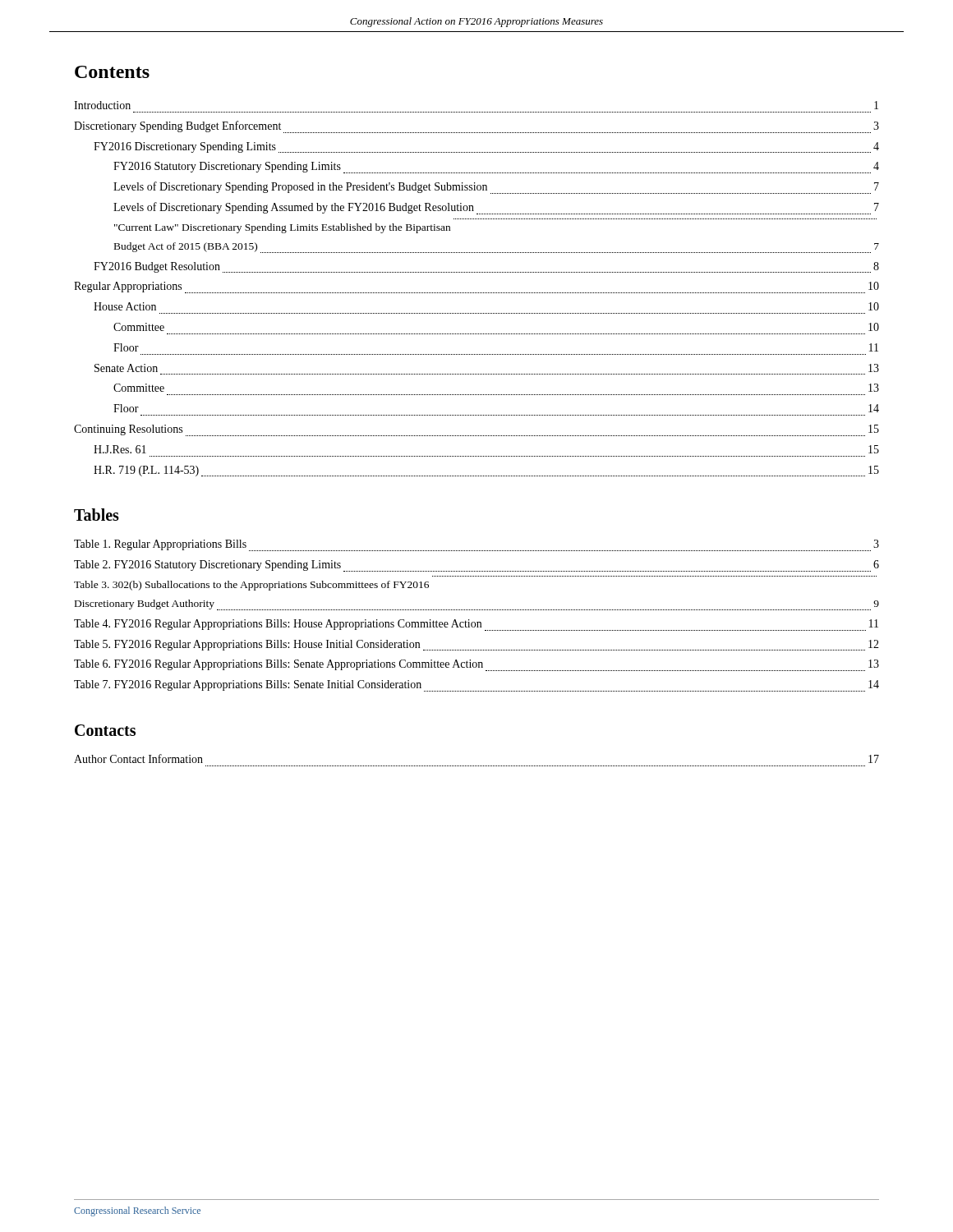Select the region starting "FY2016 Discretionary Spending Limits 4"

pyautogui.click(x=486, y=147)
